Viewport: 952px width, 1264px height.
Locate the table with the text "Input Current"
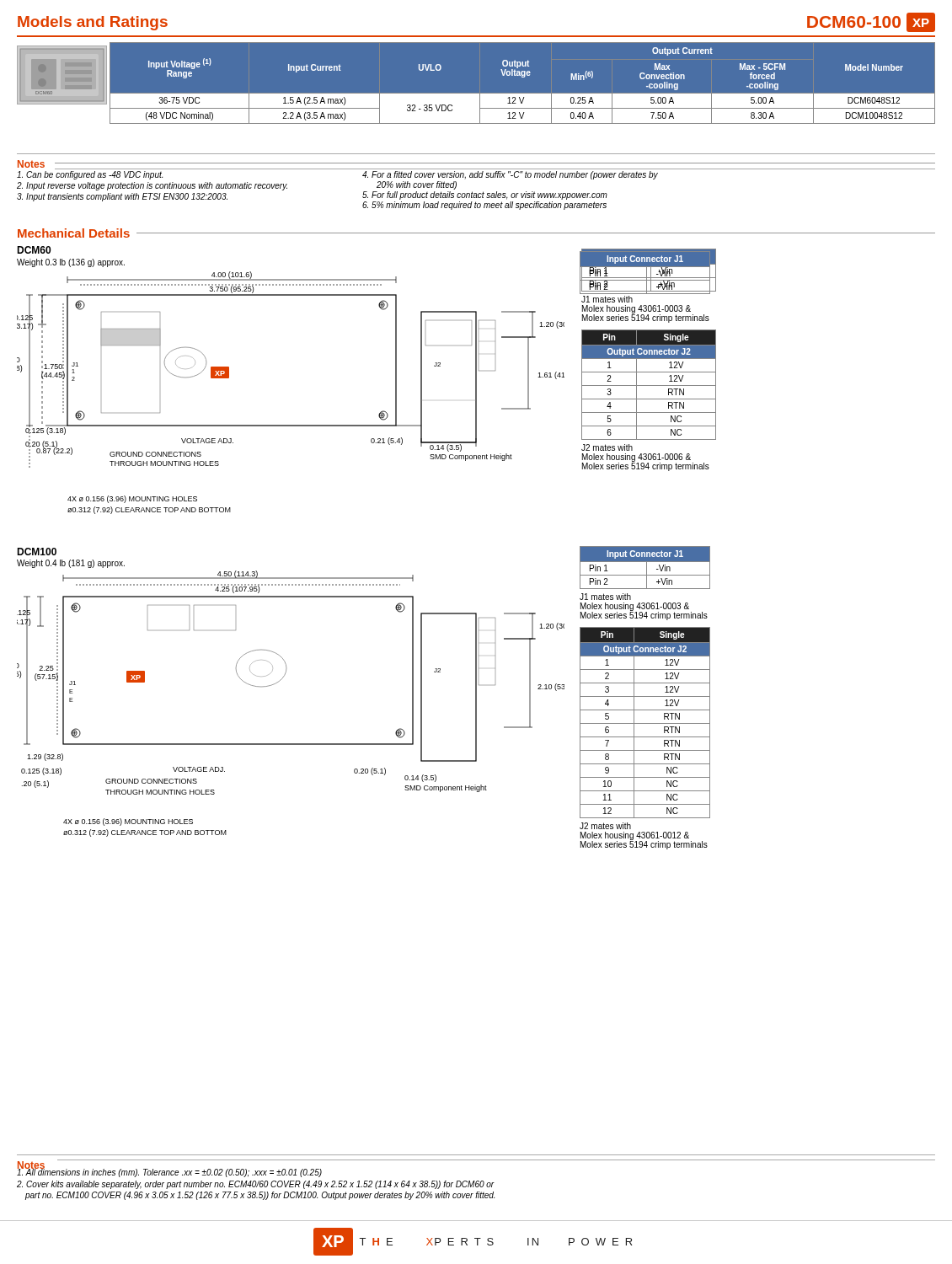pos(522,83)
